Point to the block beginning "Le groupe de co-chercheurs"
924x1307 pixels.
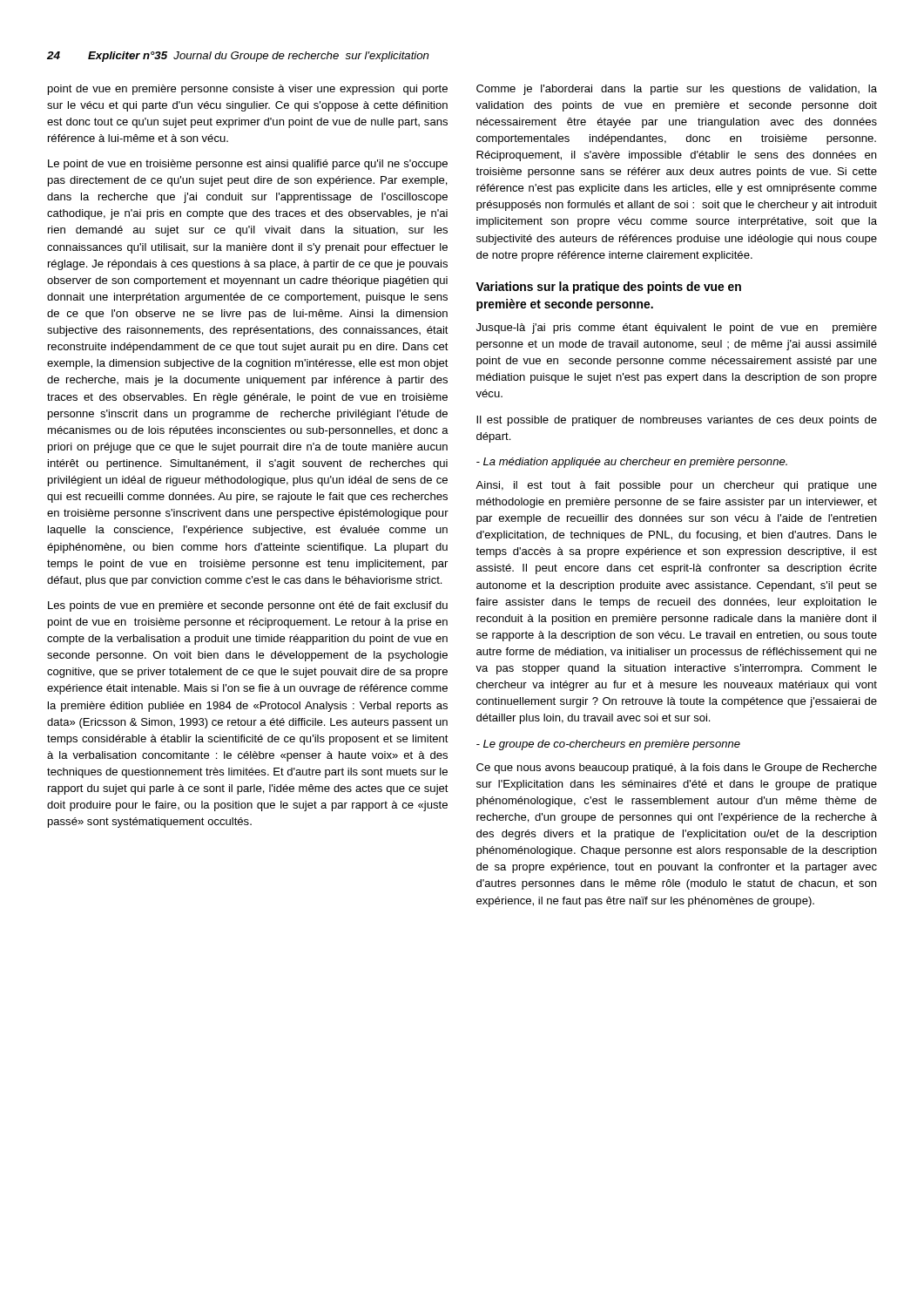pyautogui.click(x=676, y=743)
